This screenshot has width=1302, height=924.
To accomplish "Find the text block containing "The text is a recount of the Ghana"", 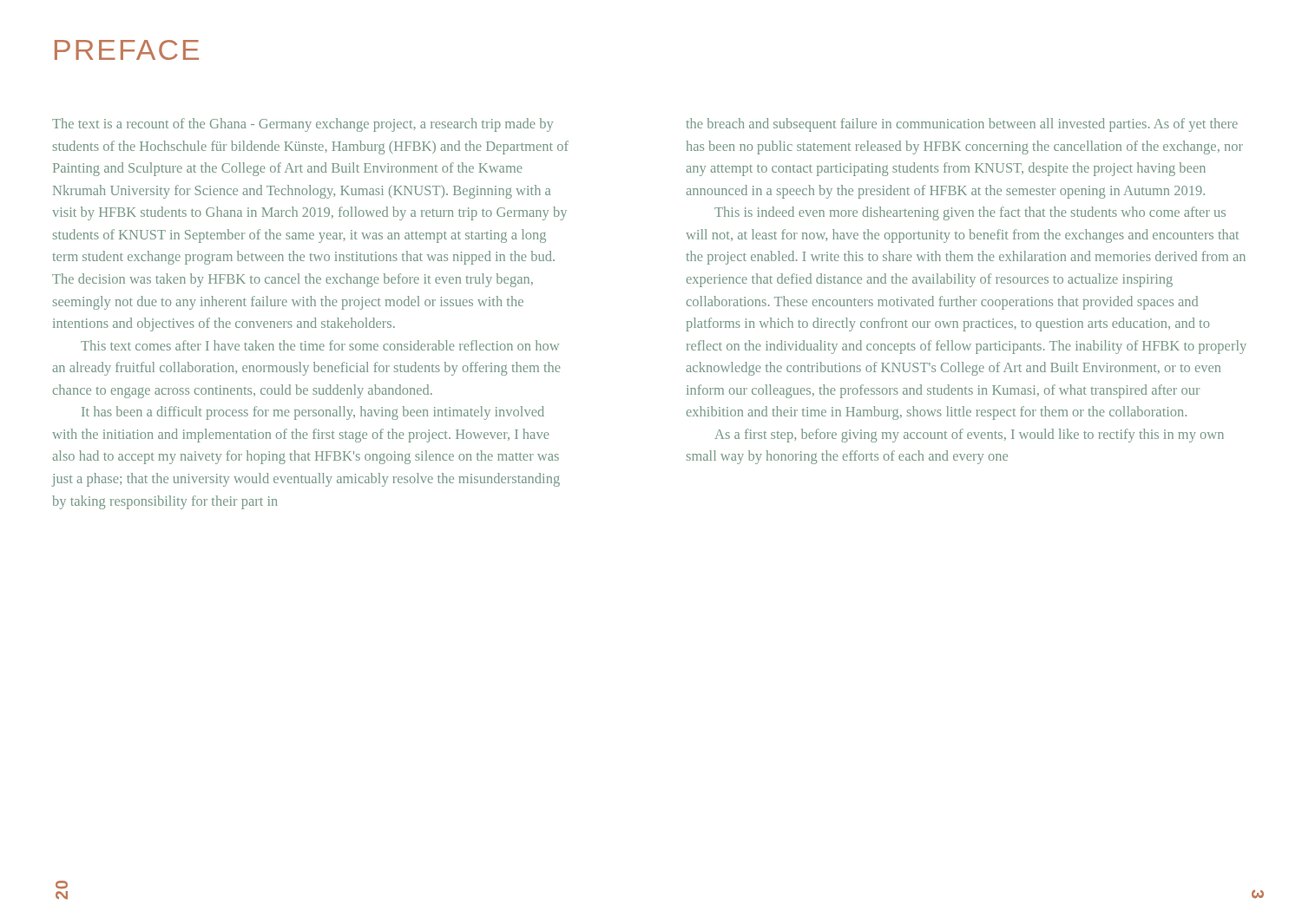I will tap(312, 312).
